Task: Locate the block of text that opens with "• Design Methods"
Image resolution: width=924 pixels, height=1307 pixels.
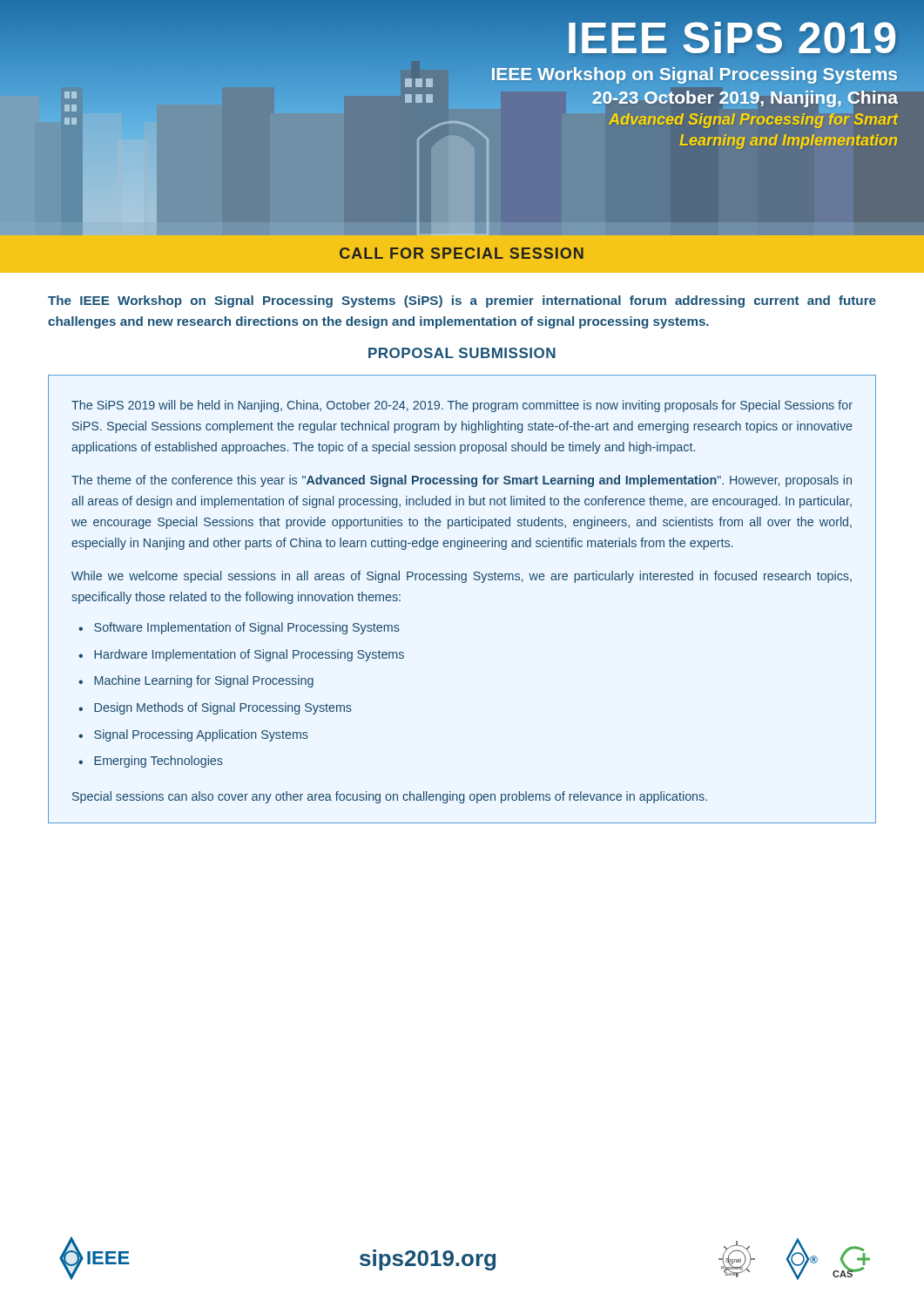Action: pyautogui.click(x=215, y=709)
